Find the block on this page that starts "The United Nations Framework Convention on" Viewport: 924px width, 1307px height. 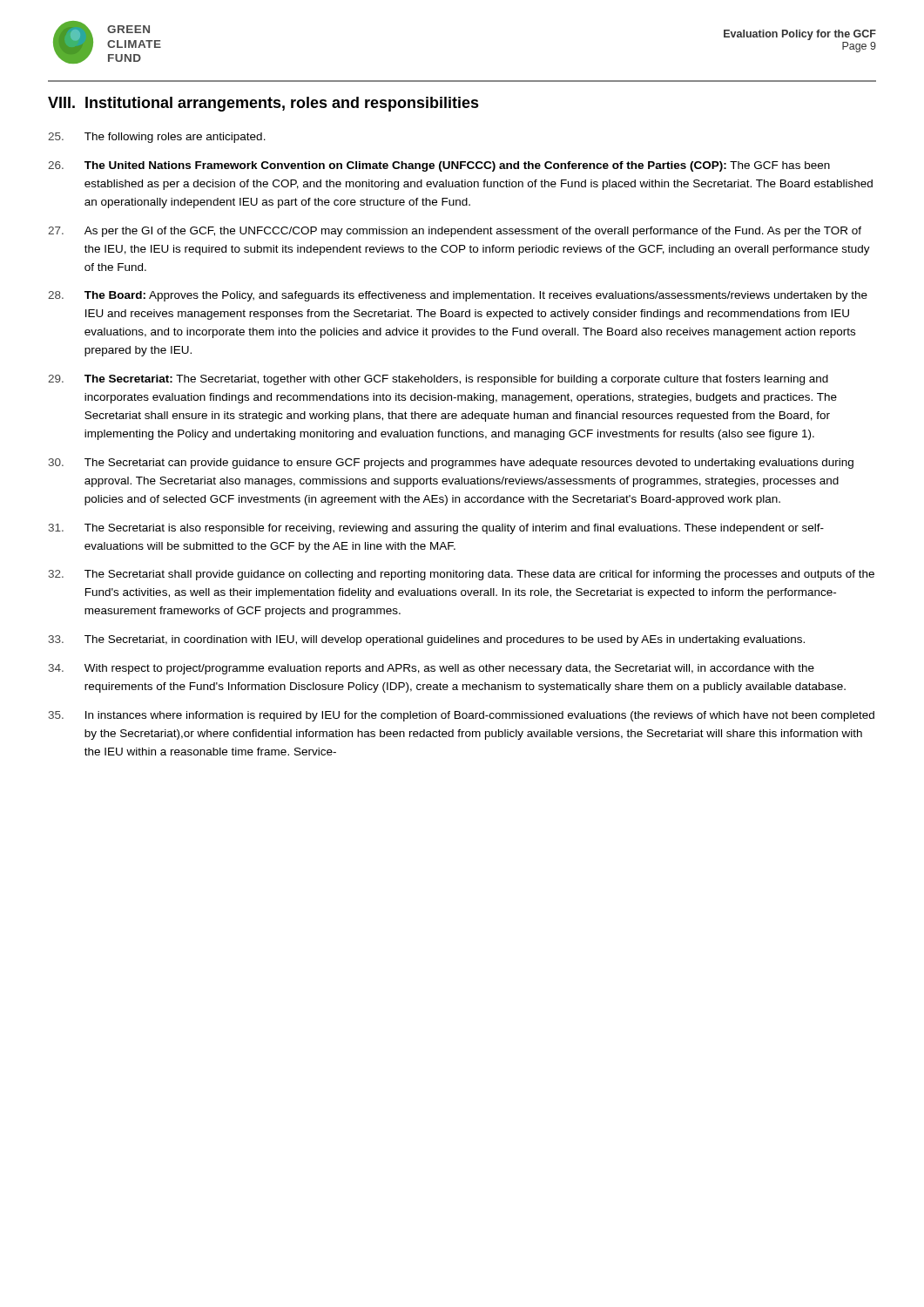[462, 184]
